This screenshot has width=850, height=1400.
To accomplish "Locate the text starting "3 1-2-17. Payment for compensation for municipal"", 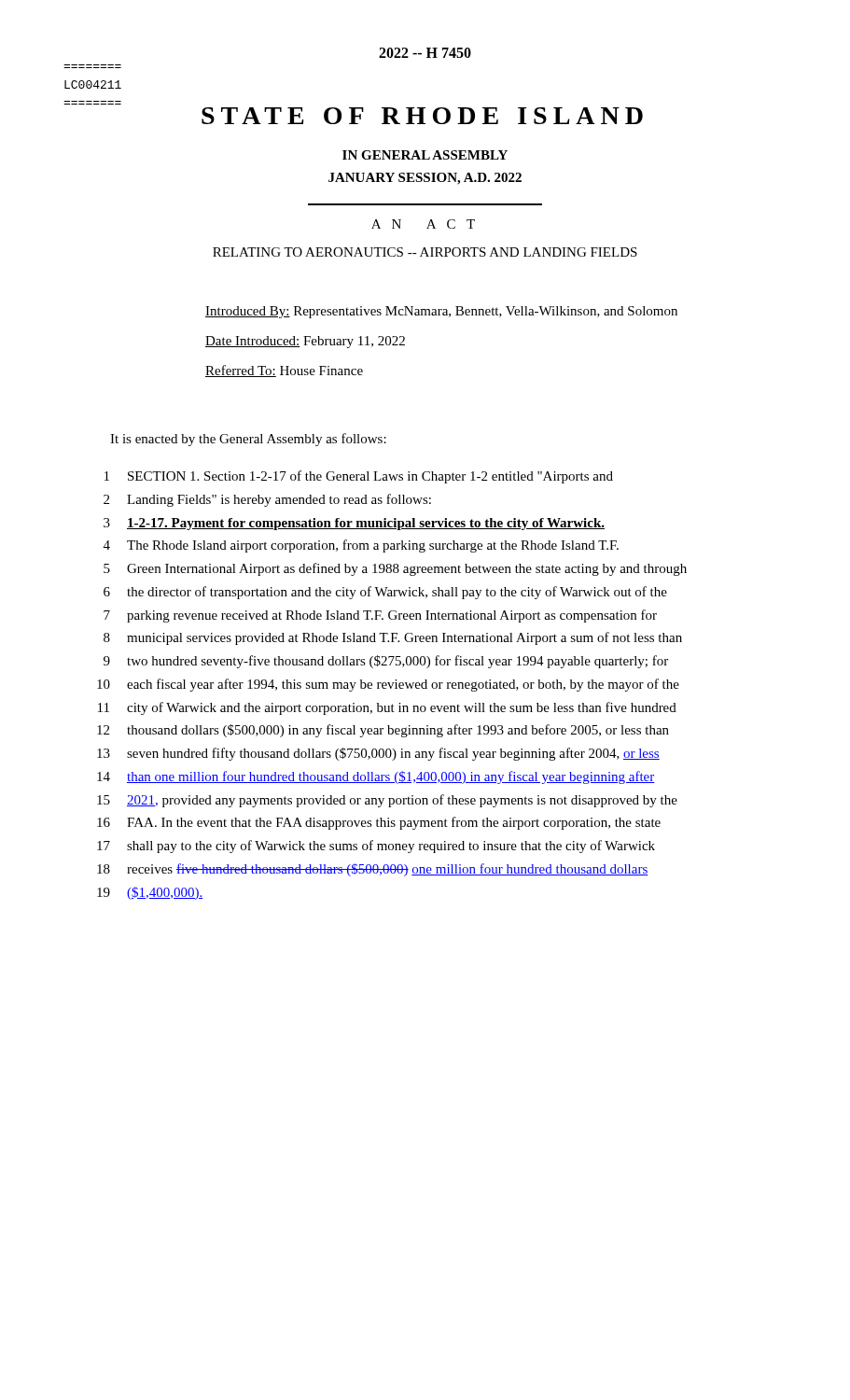I will pyautogui.click(x=425, y=523).
